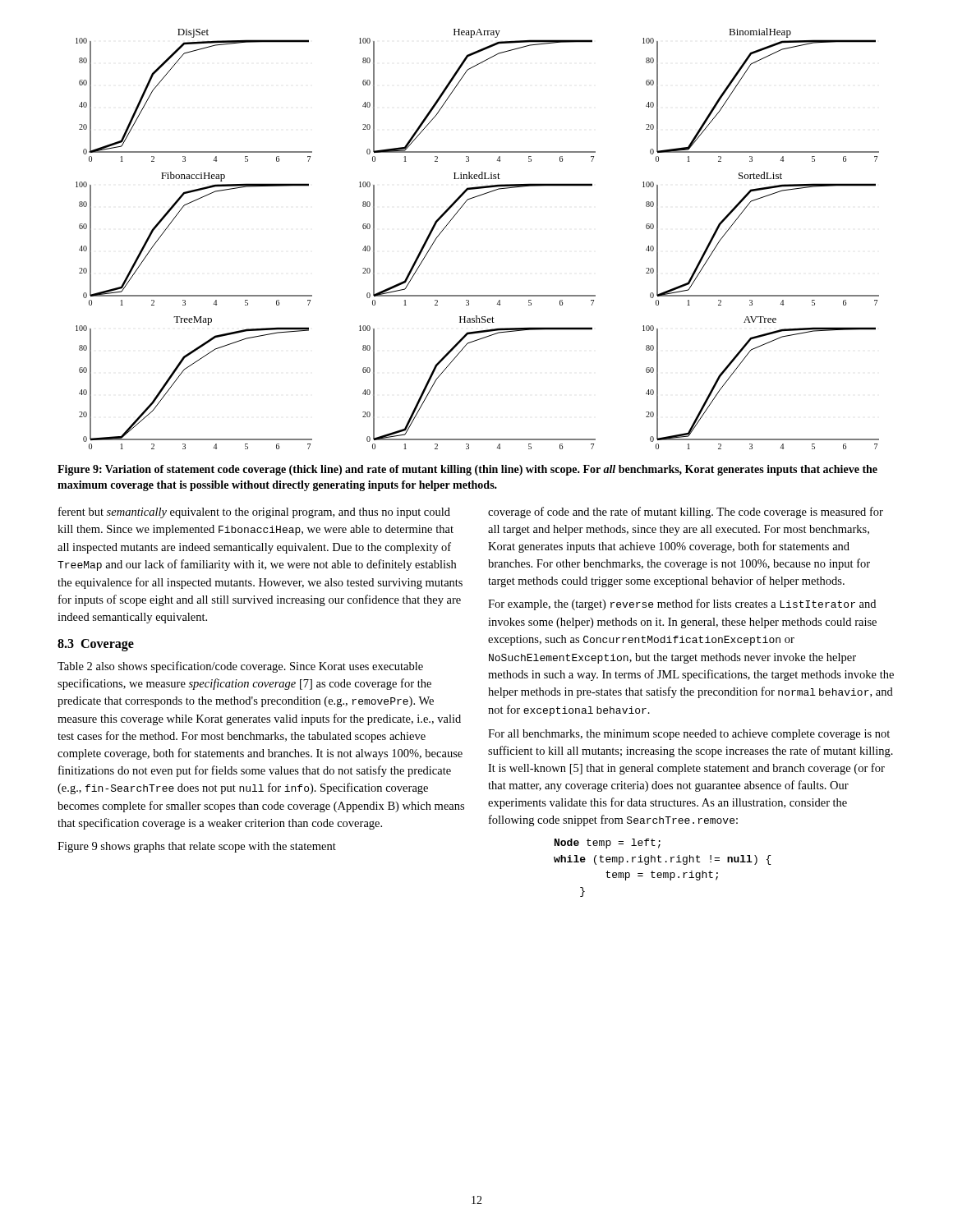The width and height of the screenshot is (953, 1232).
Task: Click on the line chart
Action: coord(476,240)
